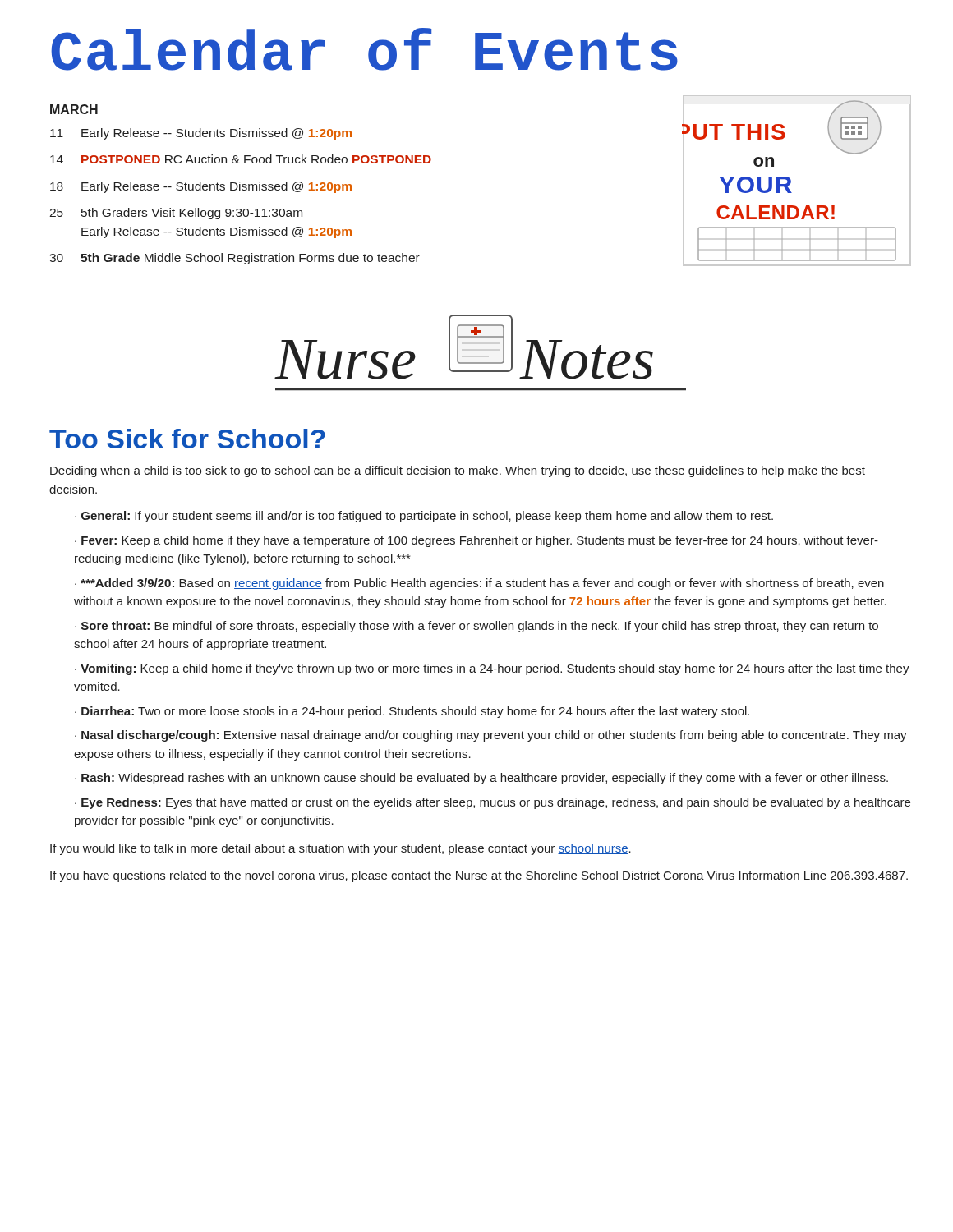Point to the text starting "Eye Redness: Eyes"
Viewport: 953px width, 1232px height.
(x=493, y=811)
